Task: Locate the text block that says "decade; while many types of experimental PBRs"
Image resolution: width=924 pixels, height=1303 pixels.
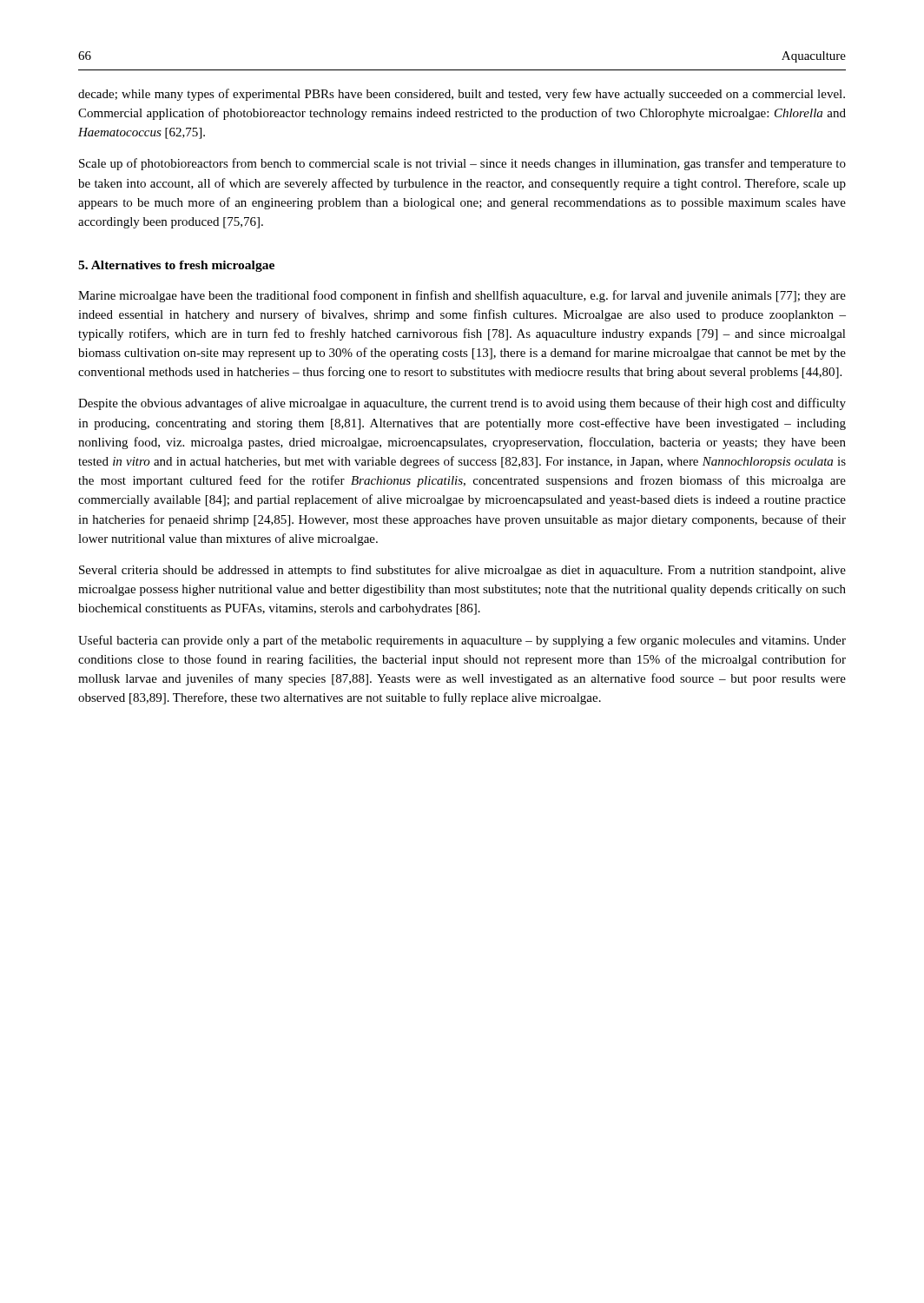Action: pos(462,113)
